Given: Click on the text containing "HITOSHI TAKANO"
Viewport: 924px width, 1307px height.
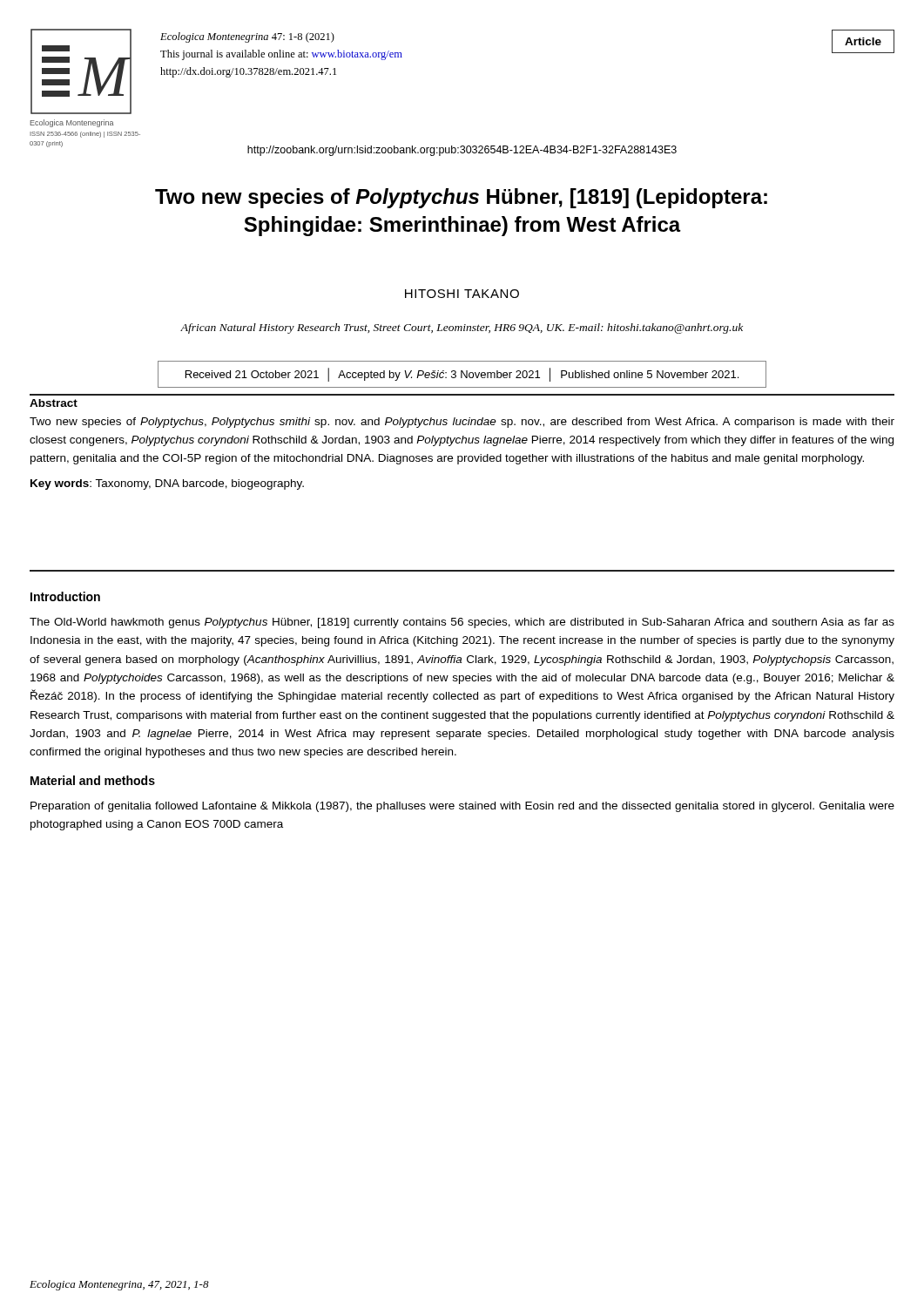Looking at the screenshot, I should tap(462, 293).
